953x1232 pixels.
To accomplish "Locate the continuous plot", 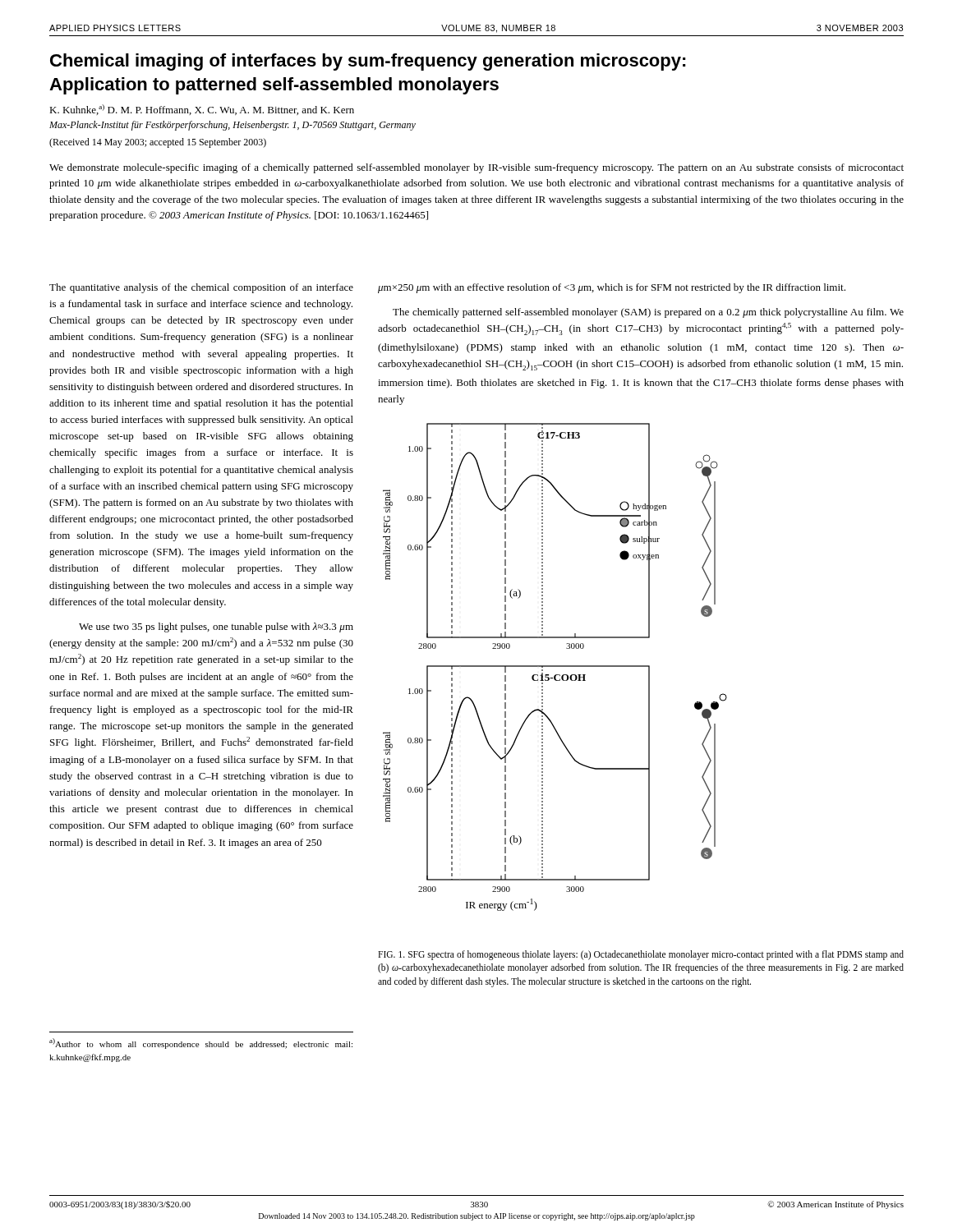I will [641, 702].
